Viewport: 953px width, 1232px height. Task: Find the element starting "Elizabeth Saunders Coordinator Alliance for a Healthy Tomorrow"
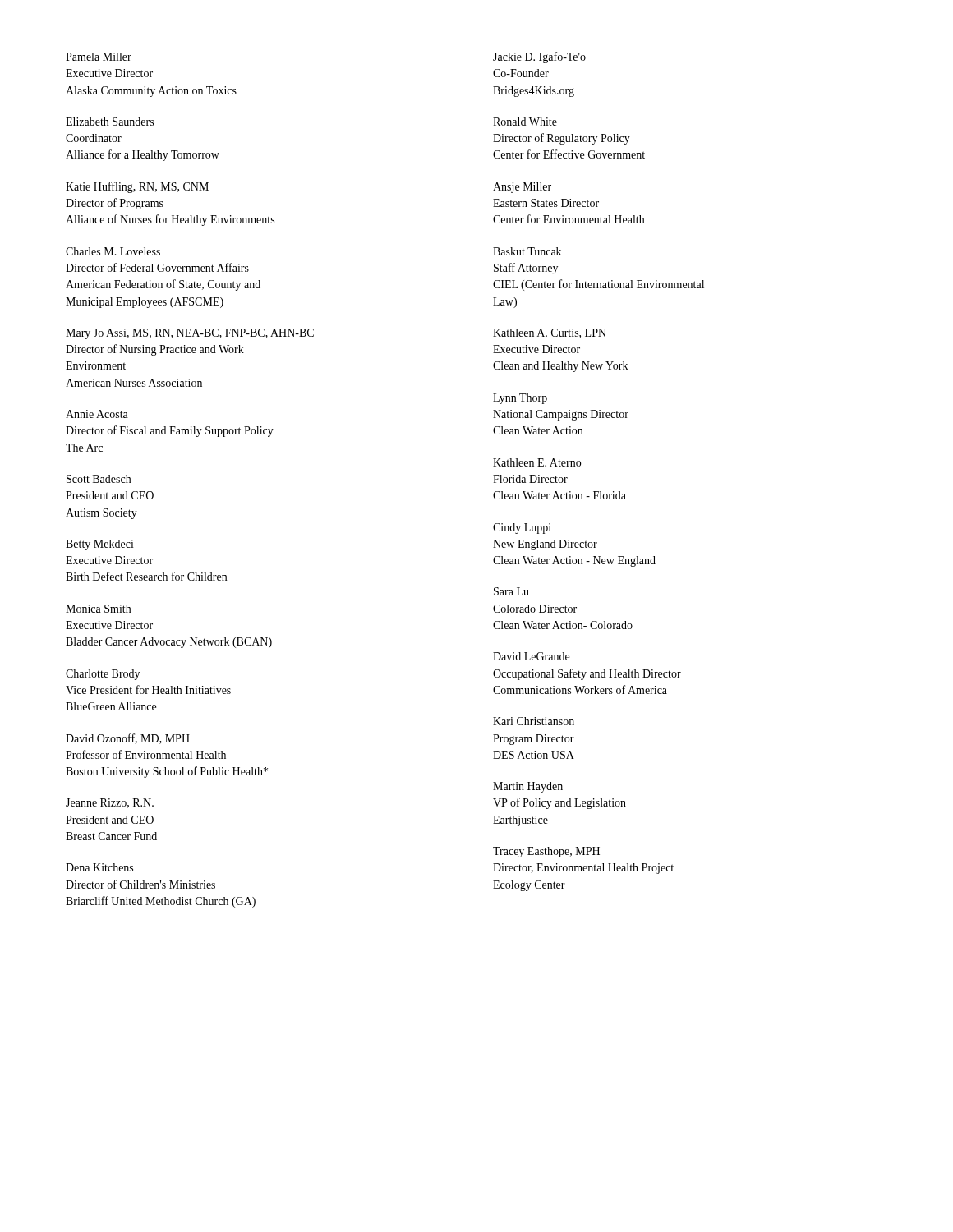click(x=110, y=122)
